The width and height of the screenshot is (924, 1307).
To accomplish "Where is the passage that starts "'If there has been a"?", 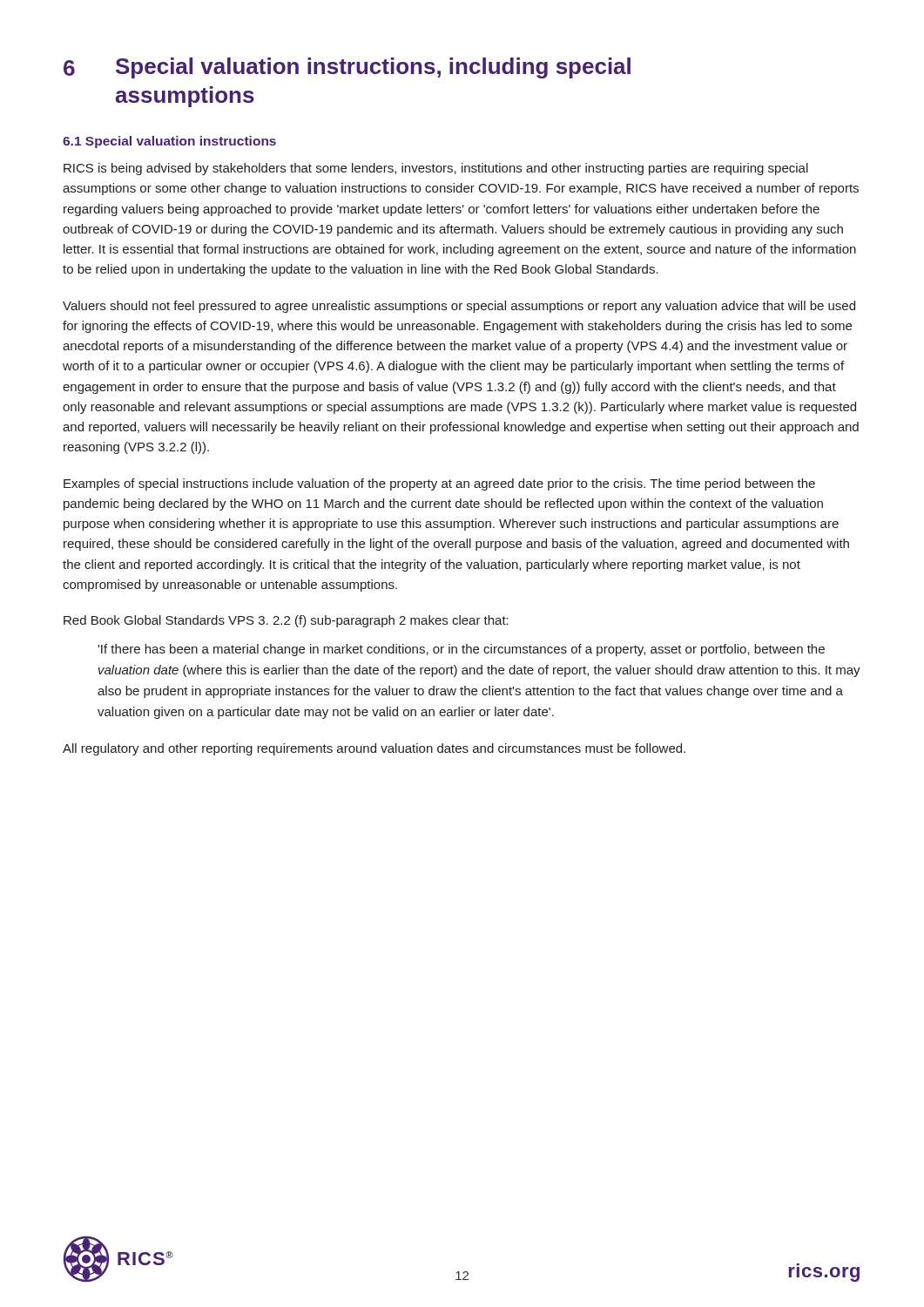I will [x=479, y=680].
